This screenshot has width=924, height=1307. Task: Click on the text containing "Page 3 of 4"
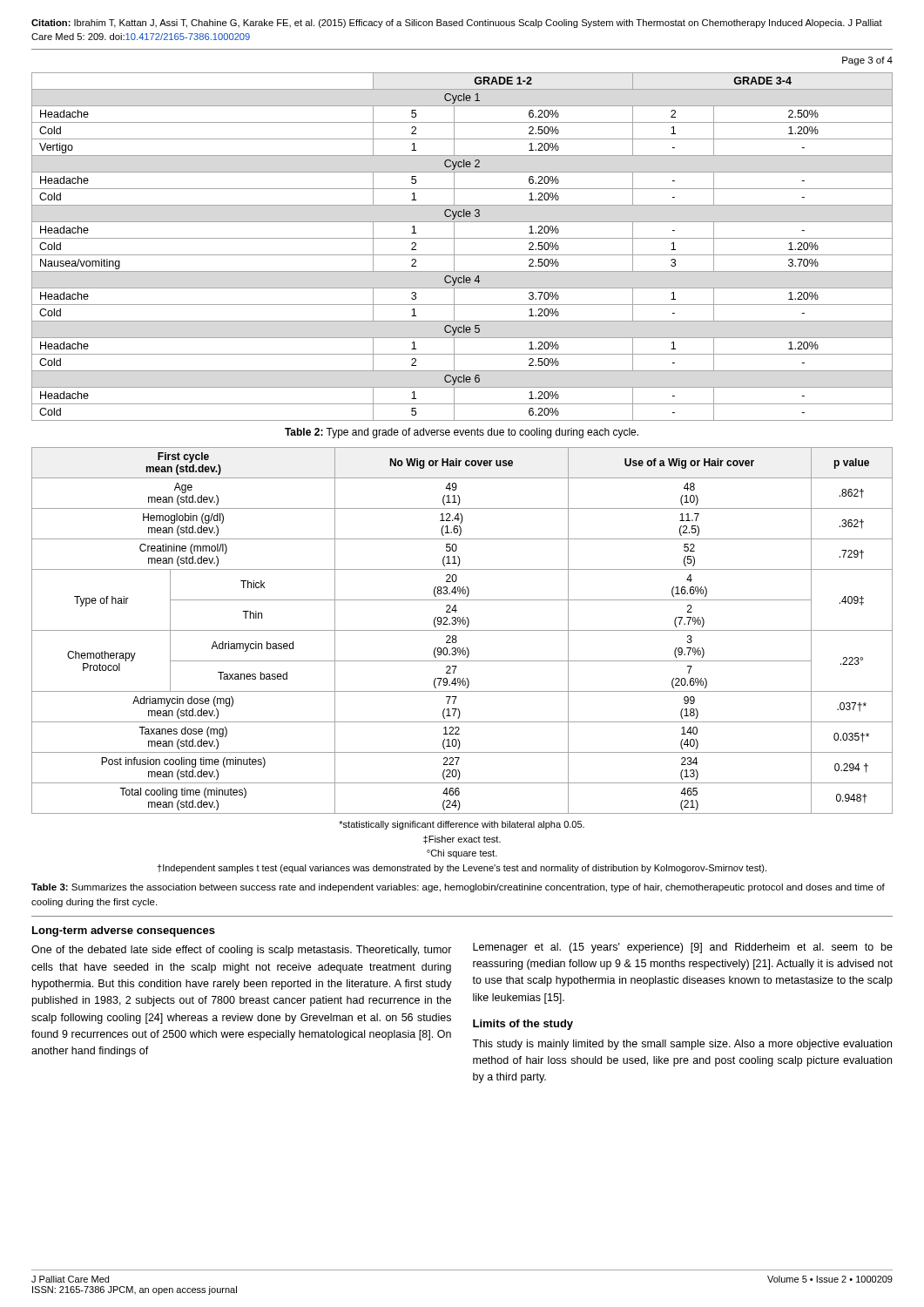click(x=867, y=61)
